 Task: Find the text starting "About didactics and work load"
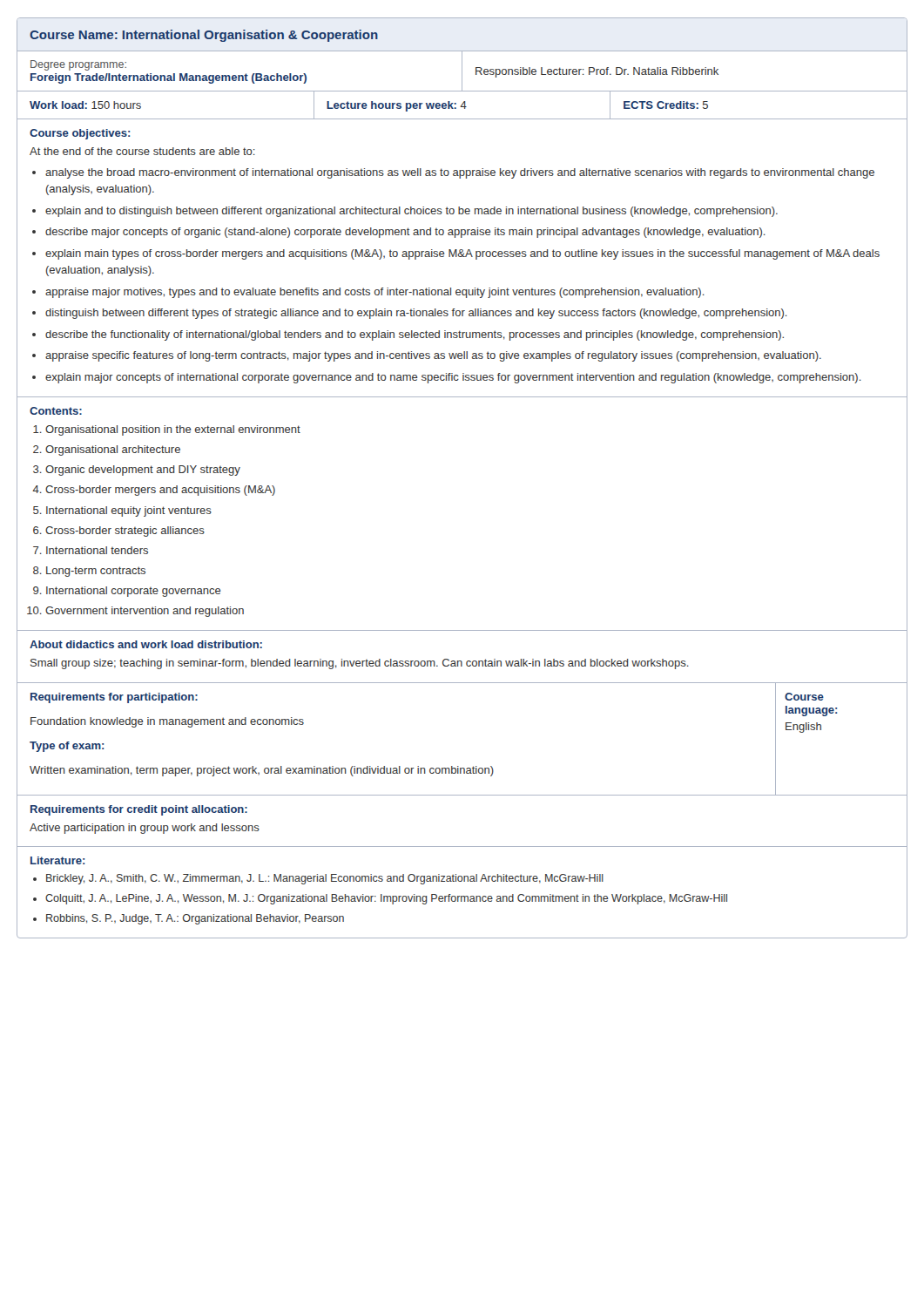pyautogui.click(x=146, y=645)
